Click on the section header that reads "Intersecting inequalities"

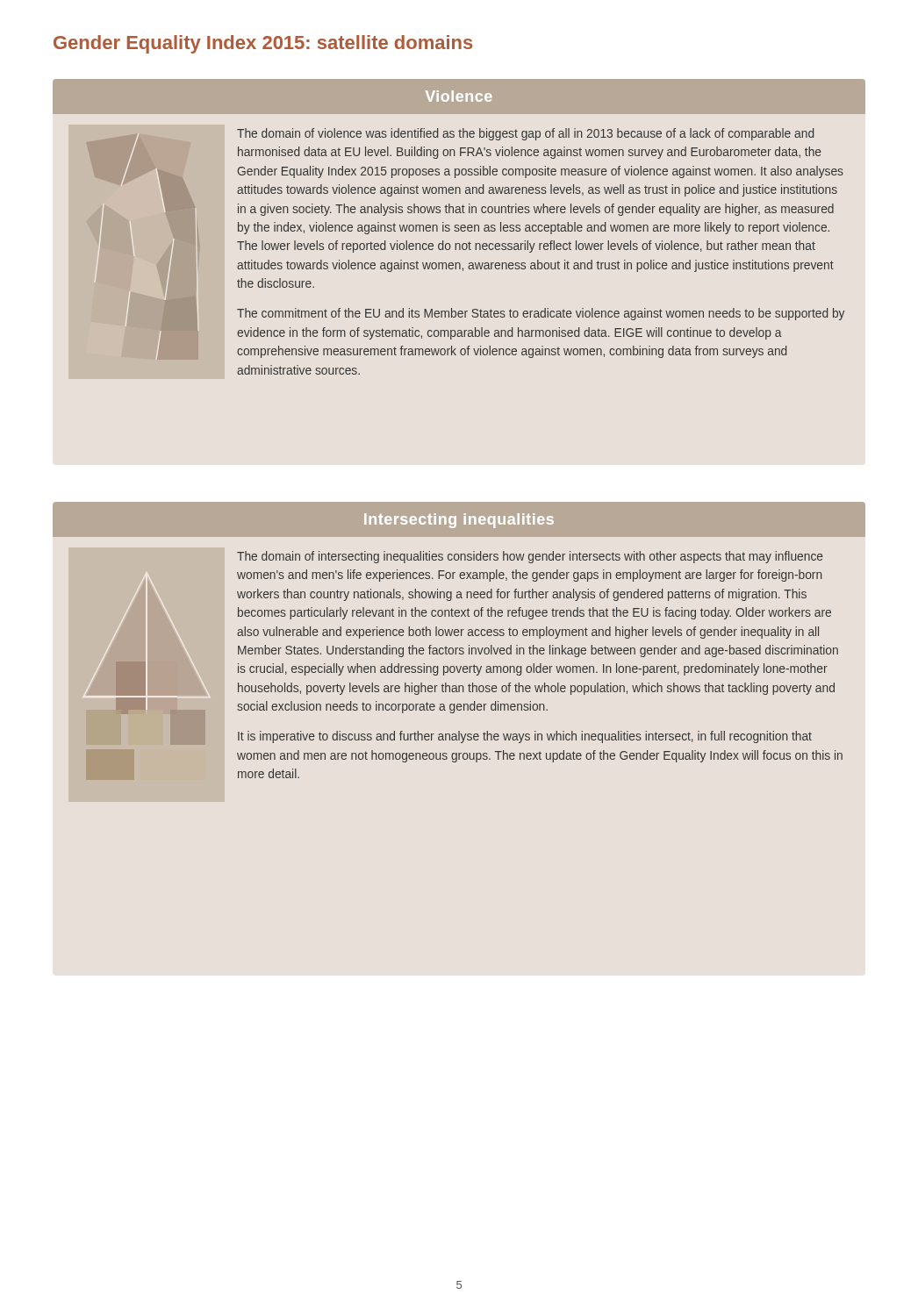tap(459, 519)
